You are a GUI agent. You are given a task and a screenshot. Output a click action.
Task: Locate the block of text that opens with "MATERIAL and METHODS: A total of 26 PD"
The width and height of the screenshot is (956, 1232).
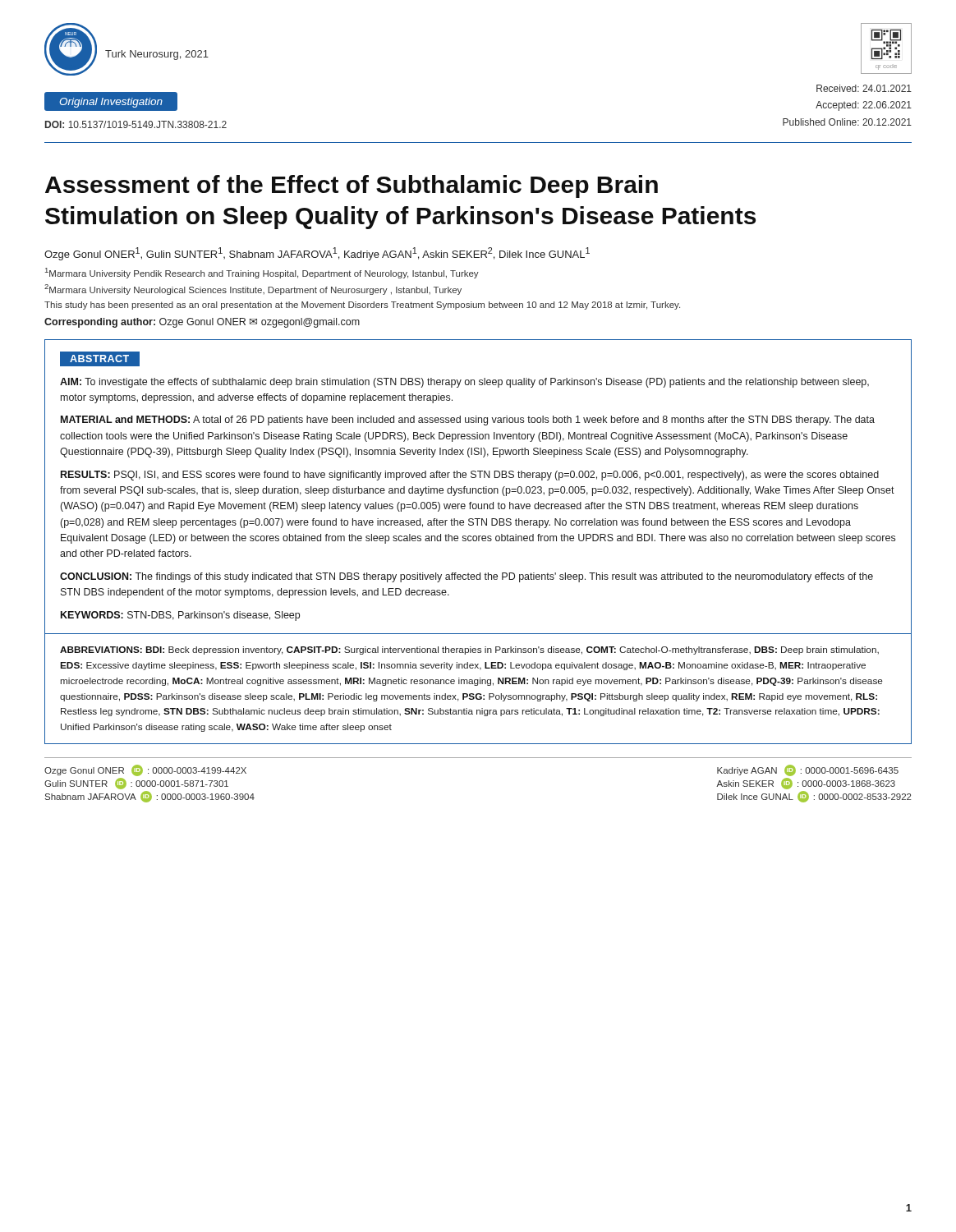(467, 436)
